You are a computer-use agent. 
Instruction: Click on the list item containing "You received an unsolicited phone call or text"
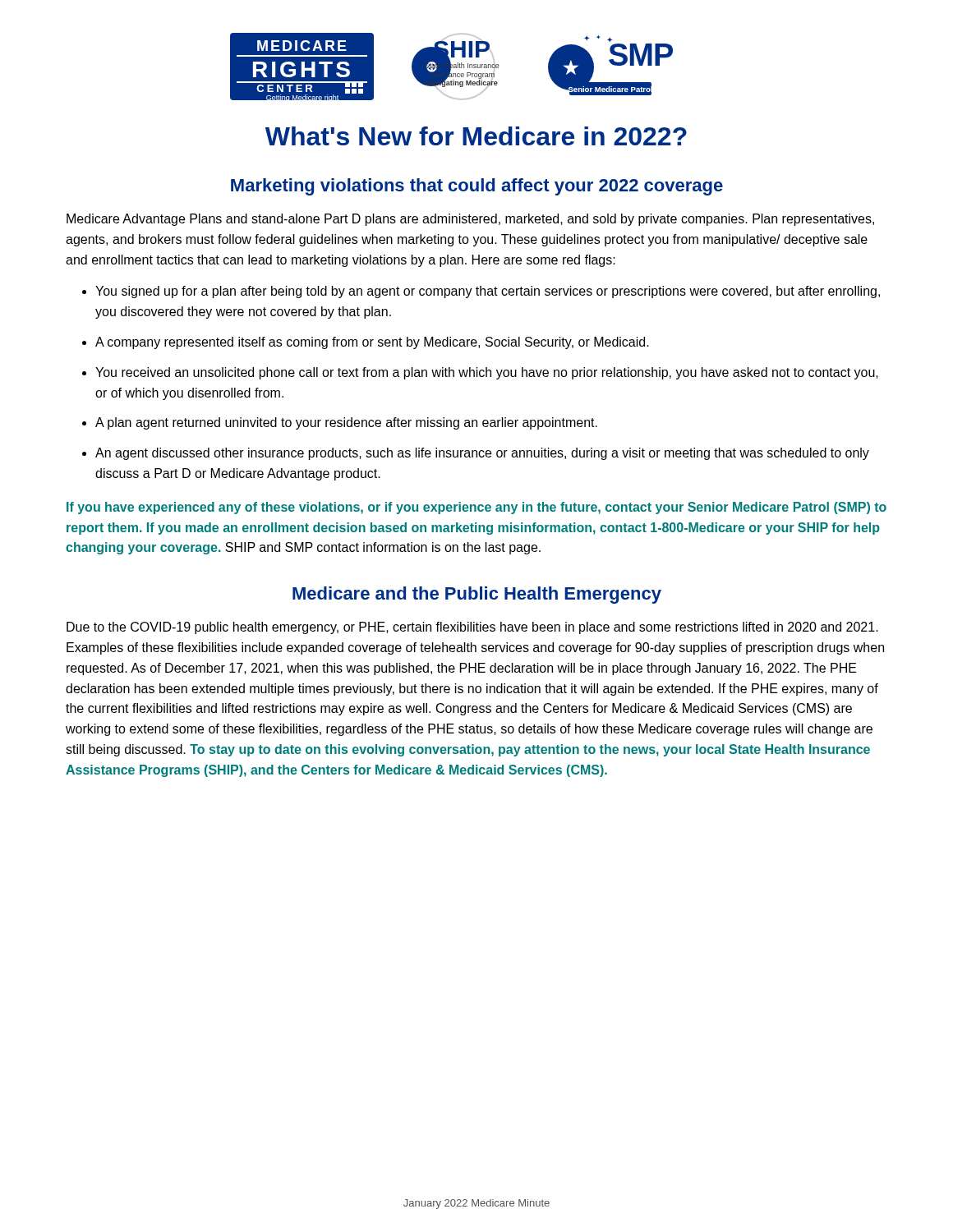[476, 383]
